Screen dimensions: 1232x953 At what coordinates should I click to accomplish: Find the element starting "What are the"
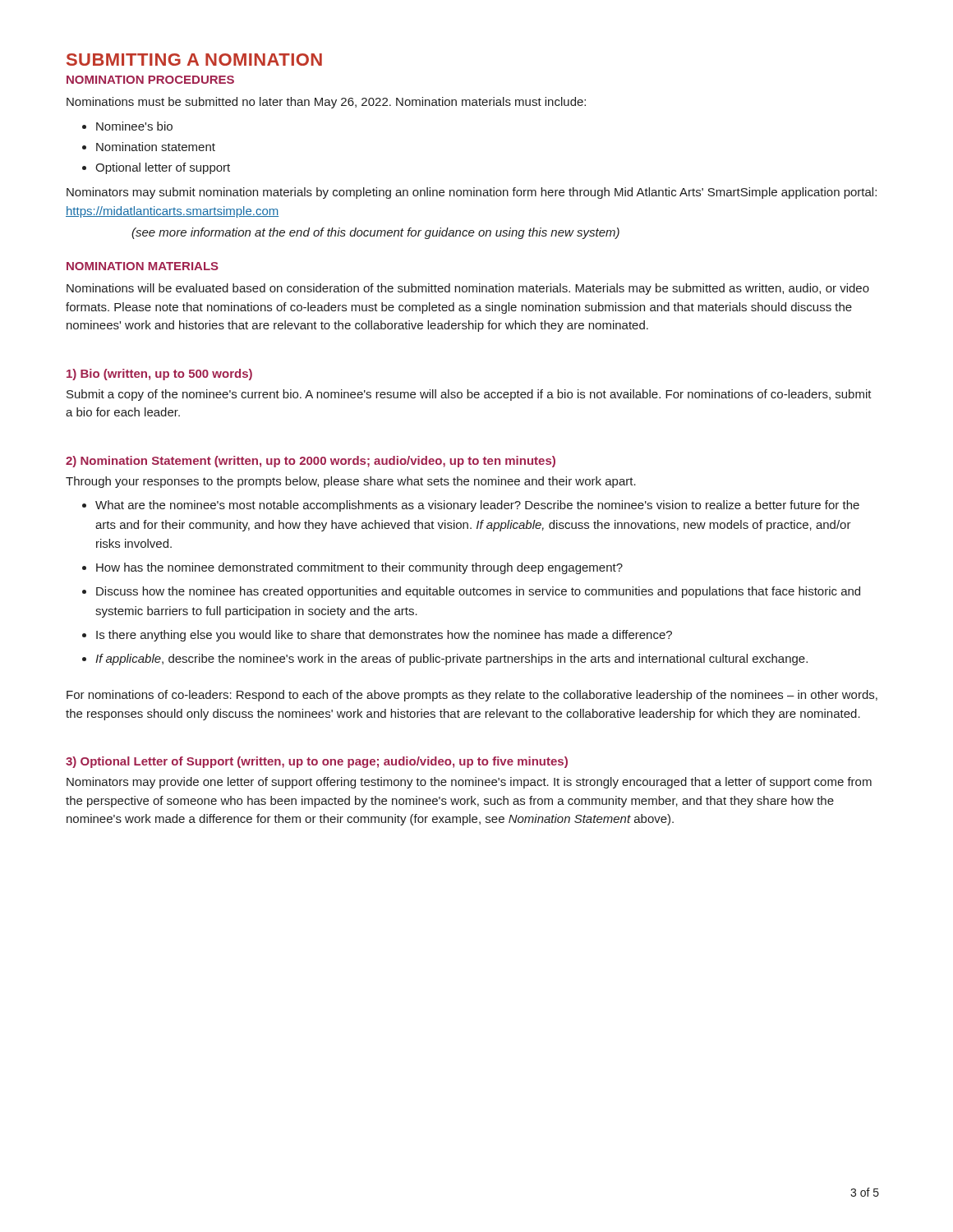pyautogui.click(x=477, y=524)
